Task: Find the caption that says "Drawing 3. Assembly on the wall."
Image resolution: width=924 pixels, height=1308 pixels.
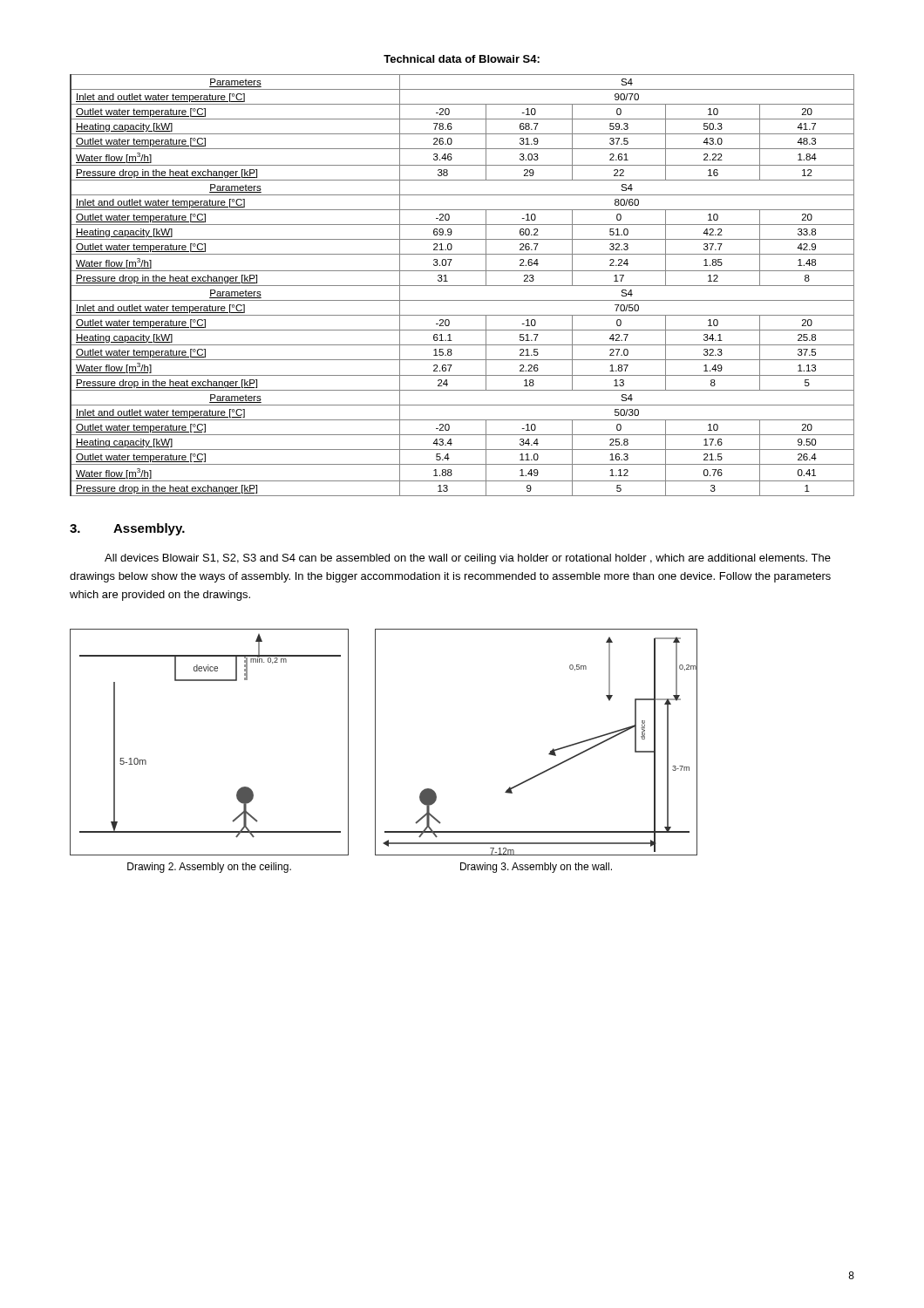Action: [536, 866]
